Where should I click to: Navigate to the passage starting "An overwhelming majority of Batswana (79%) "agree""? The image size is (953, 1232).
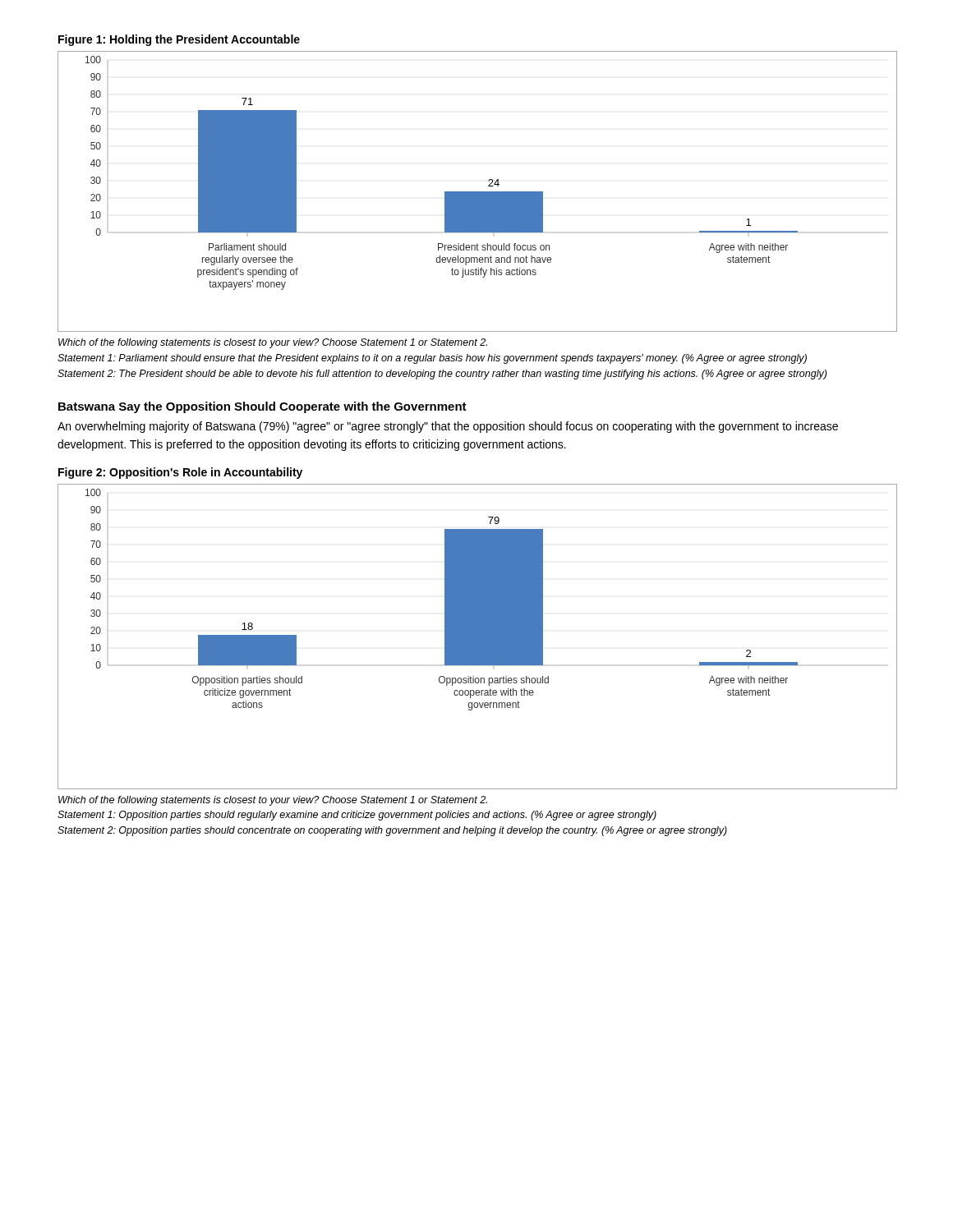pos(448,435)
